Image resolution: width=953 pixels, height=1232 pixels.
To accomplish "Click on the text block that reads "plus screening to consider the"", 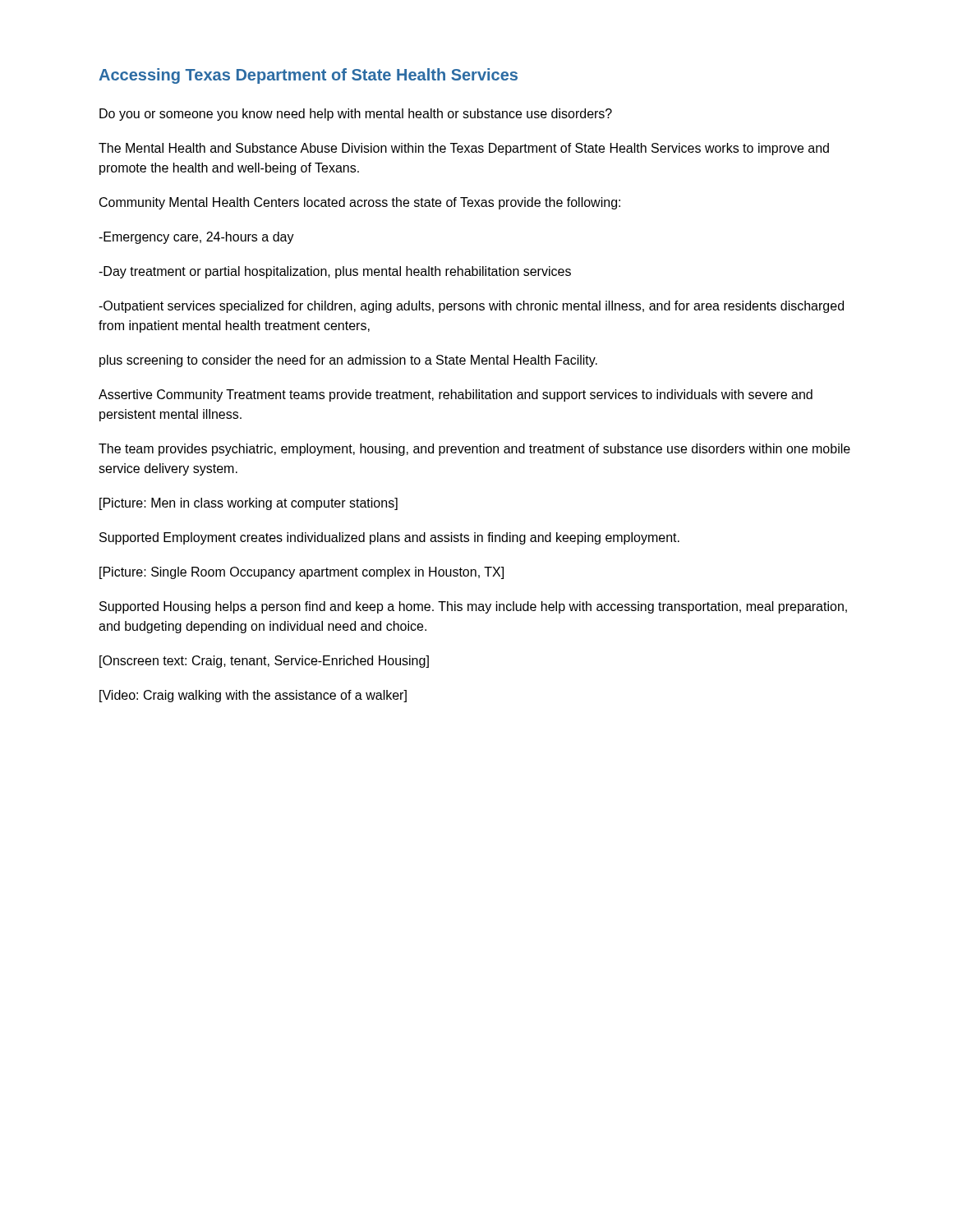I will [348, 360].
